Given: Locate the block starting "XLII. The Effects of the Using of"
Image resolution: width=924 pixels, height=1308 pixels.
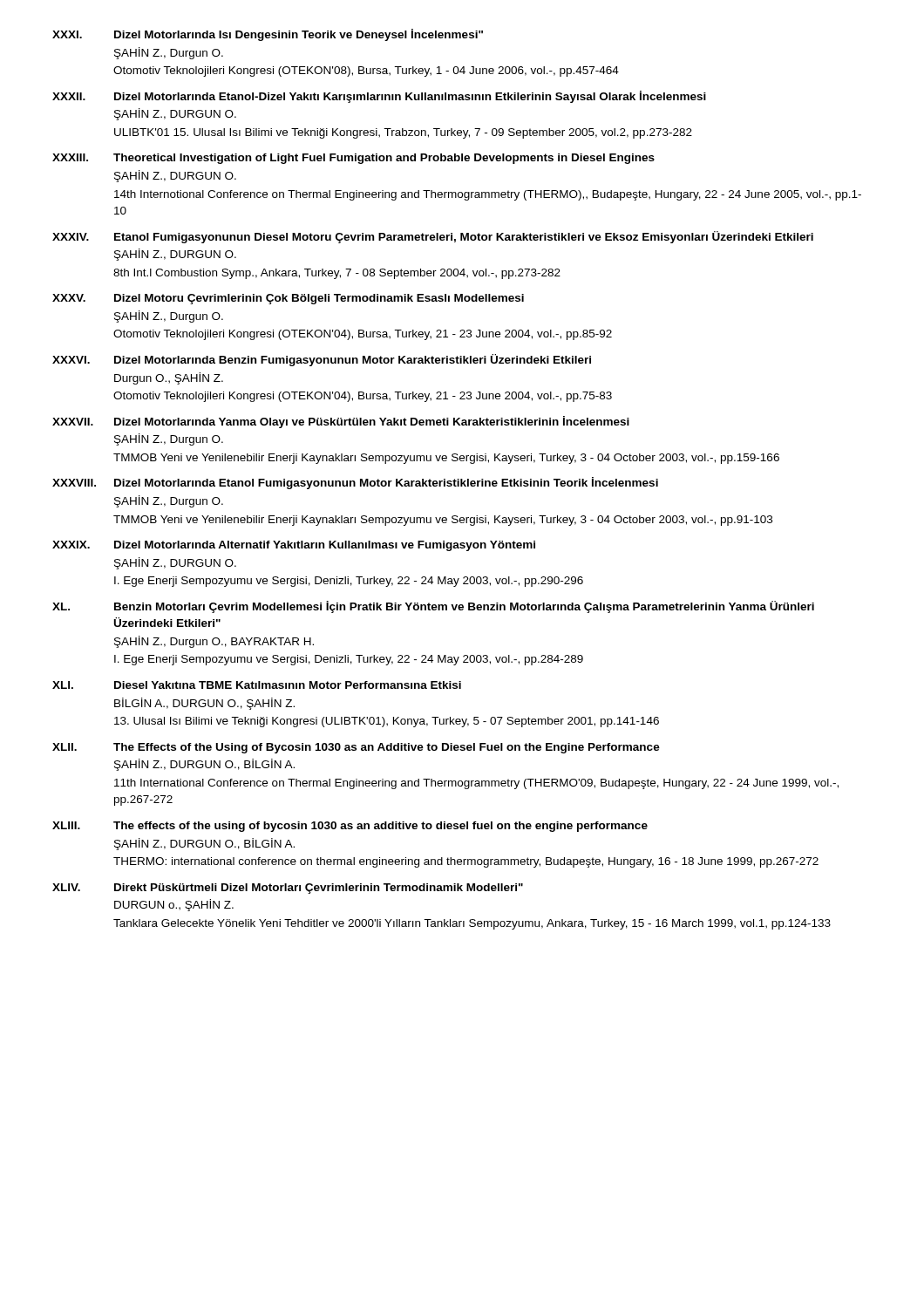Looking at the screenshot, I should [x=462, y=773].
